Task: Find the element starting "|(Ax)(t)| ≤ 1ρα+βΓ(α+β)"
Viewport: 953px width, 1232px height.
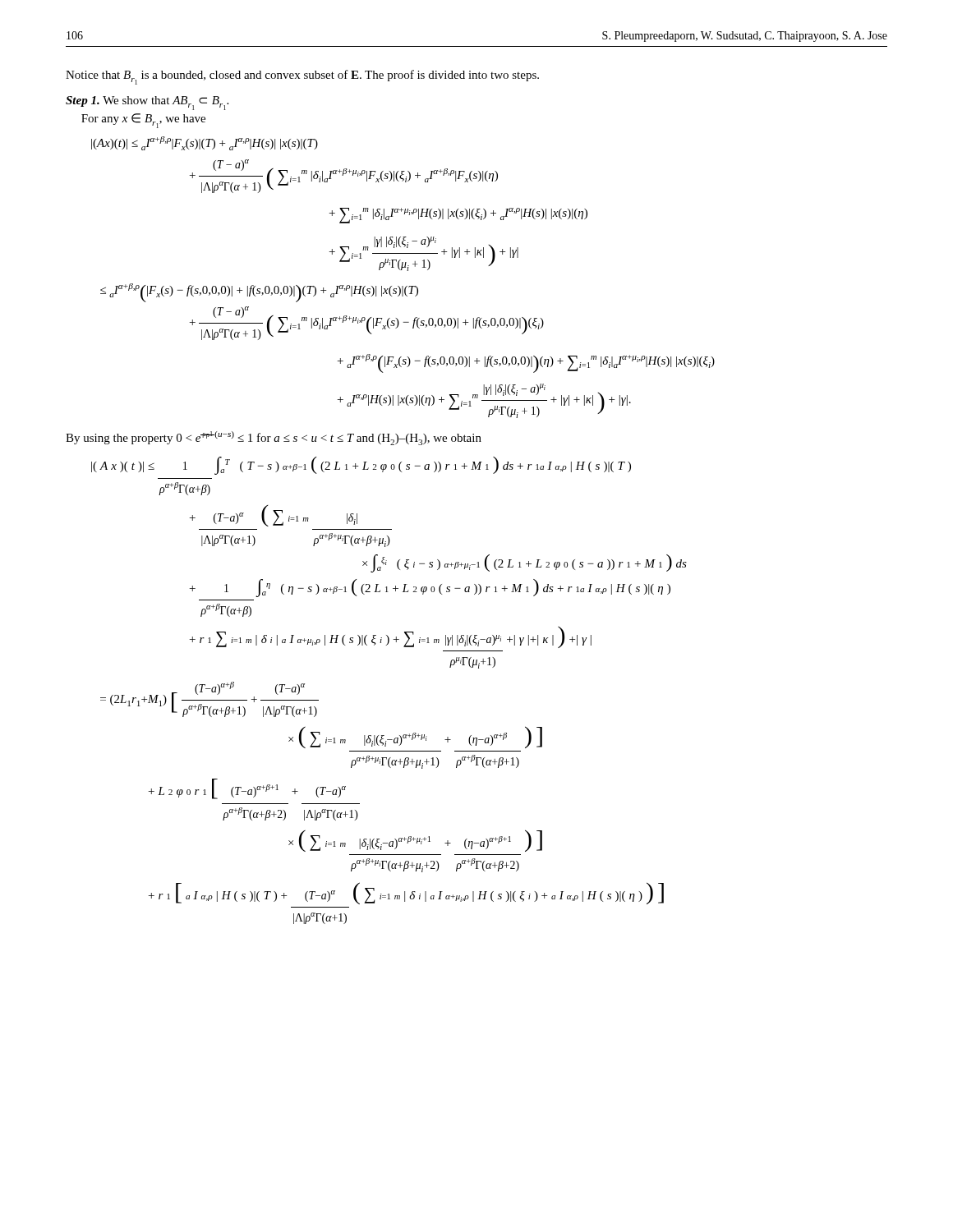Action: click(x=361, y=466)
